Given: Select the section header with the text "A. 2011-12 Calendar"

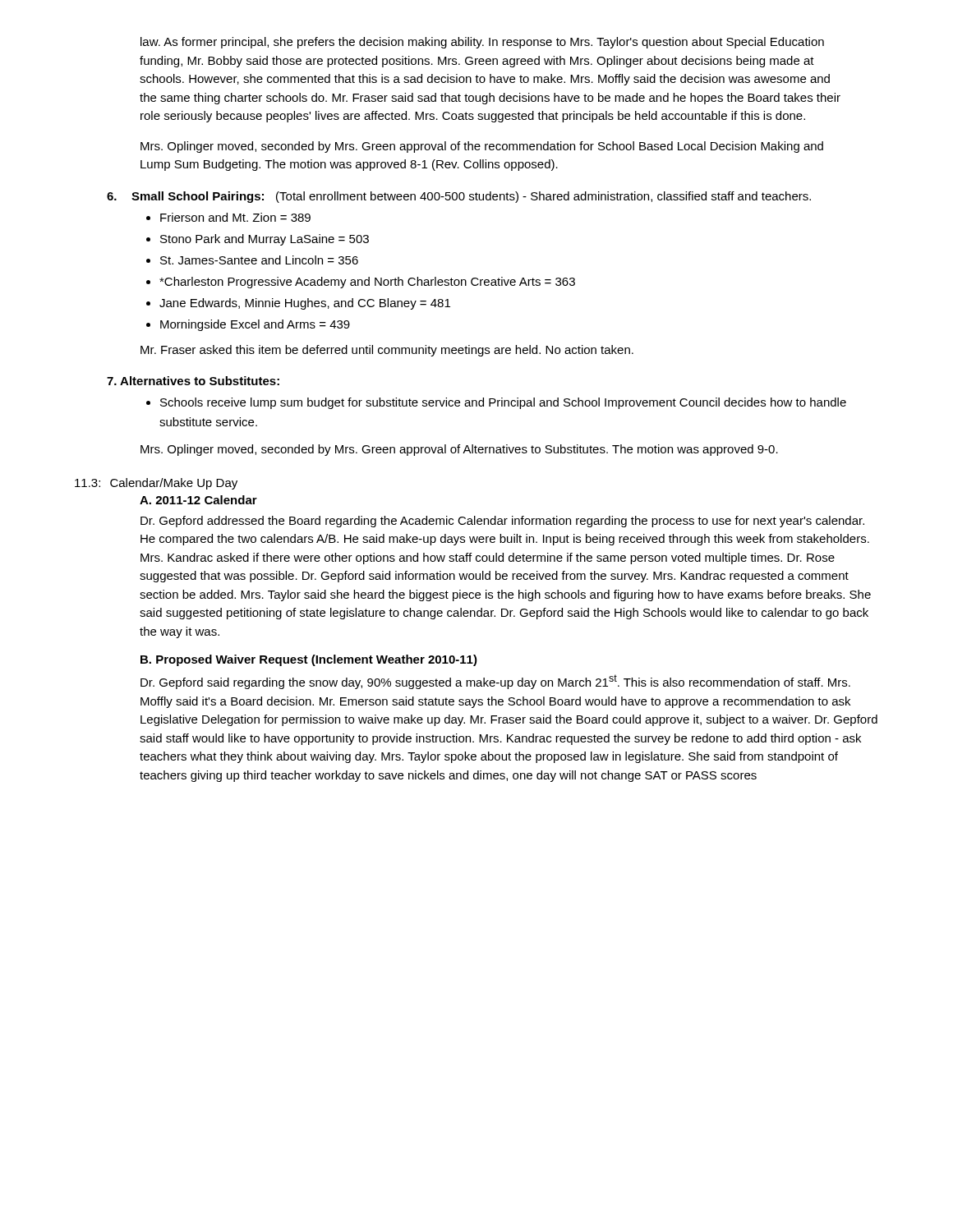Looking at the screenshot, I should click(x=198, y=499).
